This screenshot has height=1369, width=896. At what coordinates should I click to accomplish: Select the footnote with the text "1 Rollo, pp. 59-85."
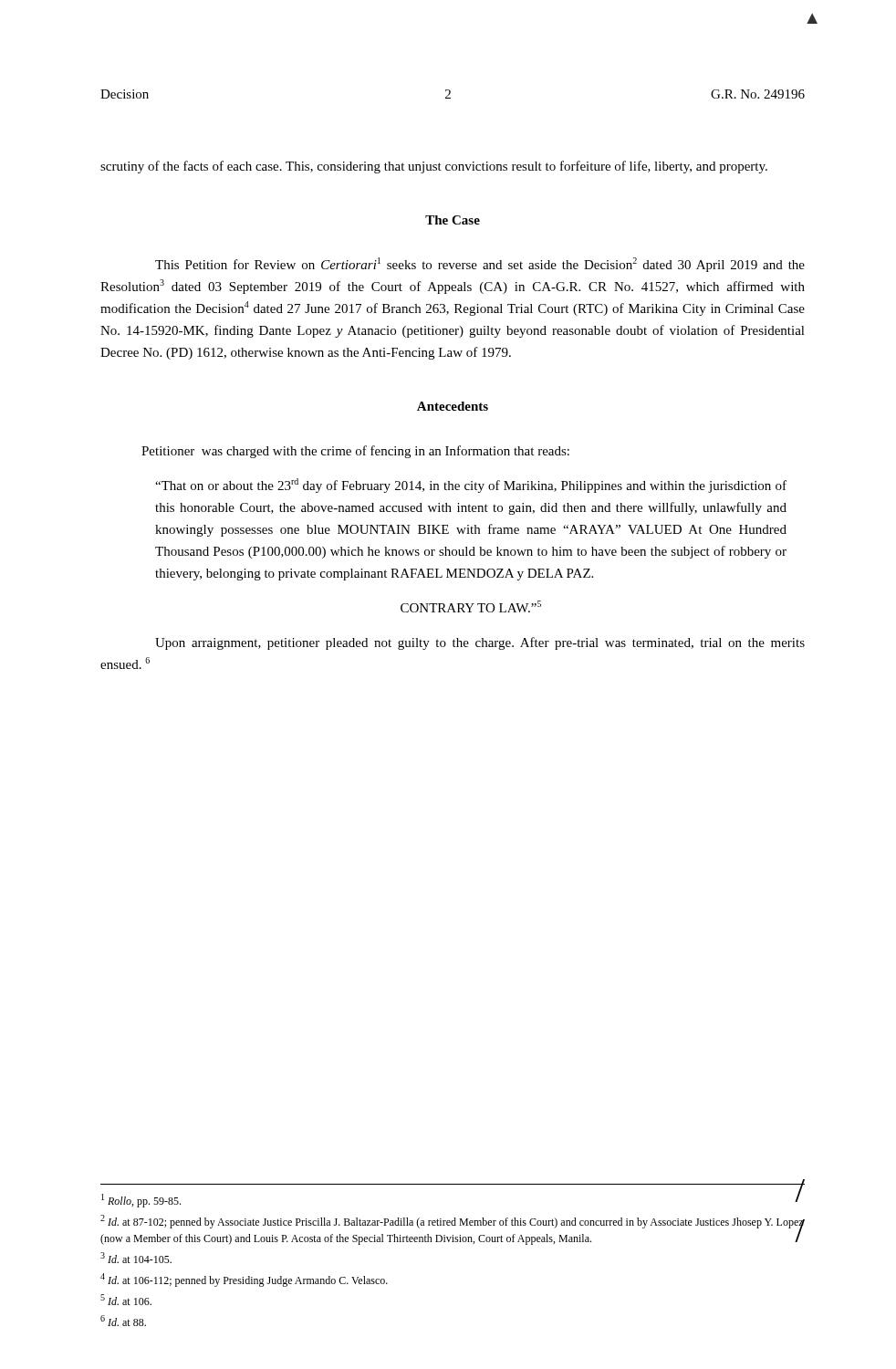pos(141,1200)
